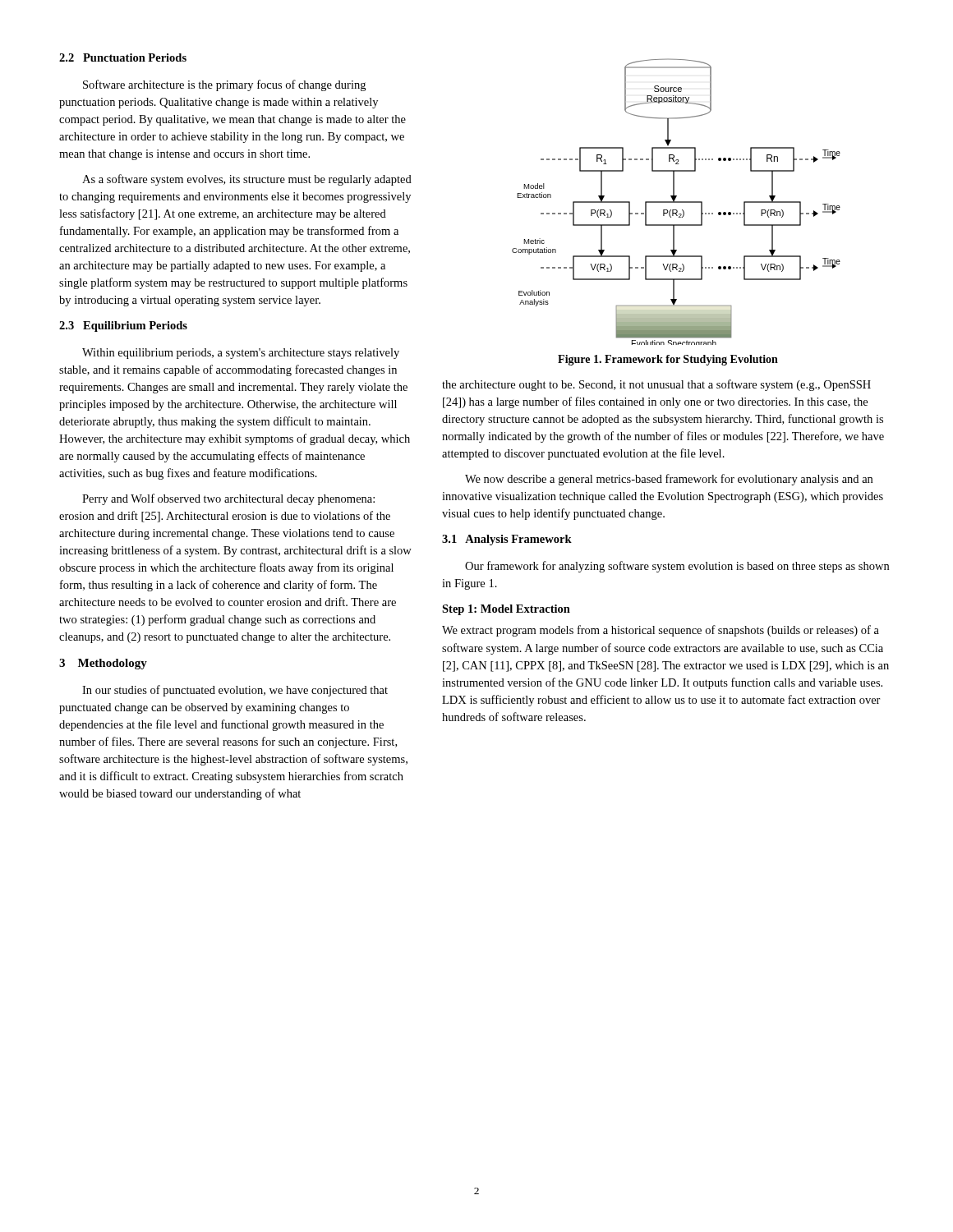Locate the element starting "the architecture ought to be. Second,"

(668, 450)
